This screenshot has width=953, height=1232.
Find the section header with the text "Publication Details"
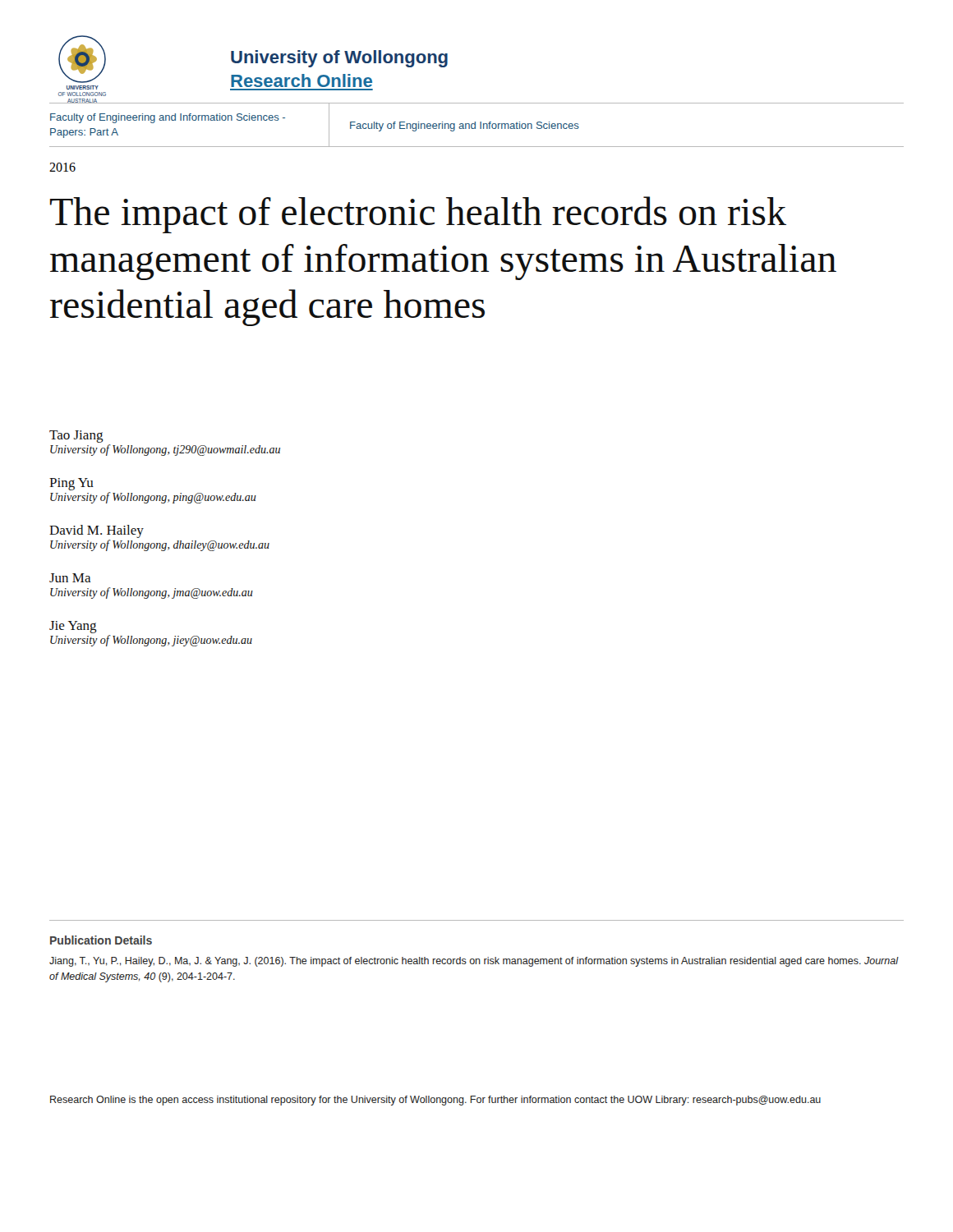(101, 940)
